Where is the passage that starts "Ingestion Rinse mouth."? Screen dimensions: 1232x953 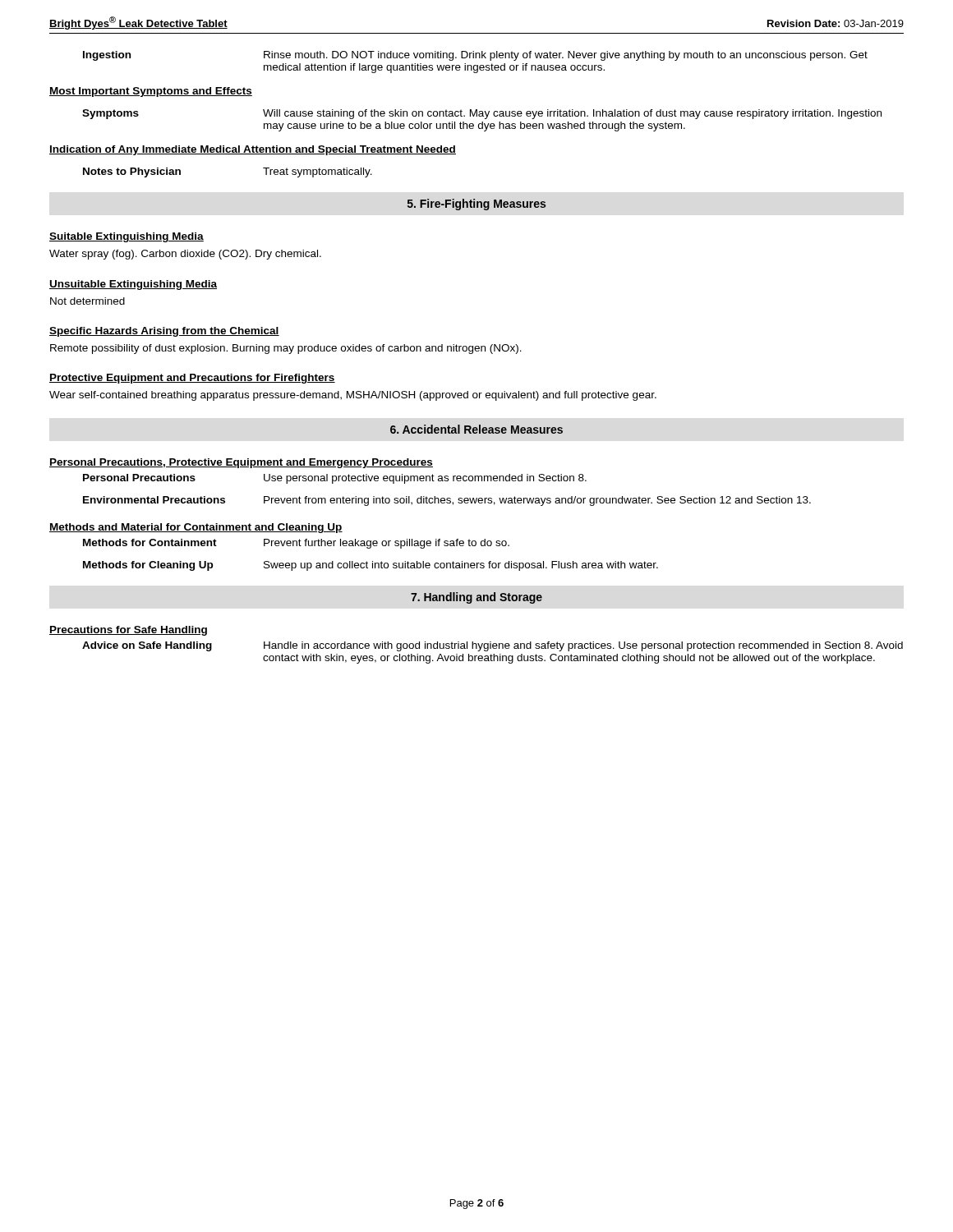pos(493,61)
